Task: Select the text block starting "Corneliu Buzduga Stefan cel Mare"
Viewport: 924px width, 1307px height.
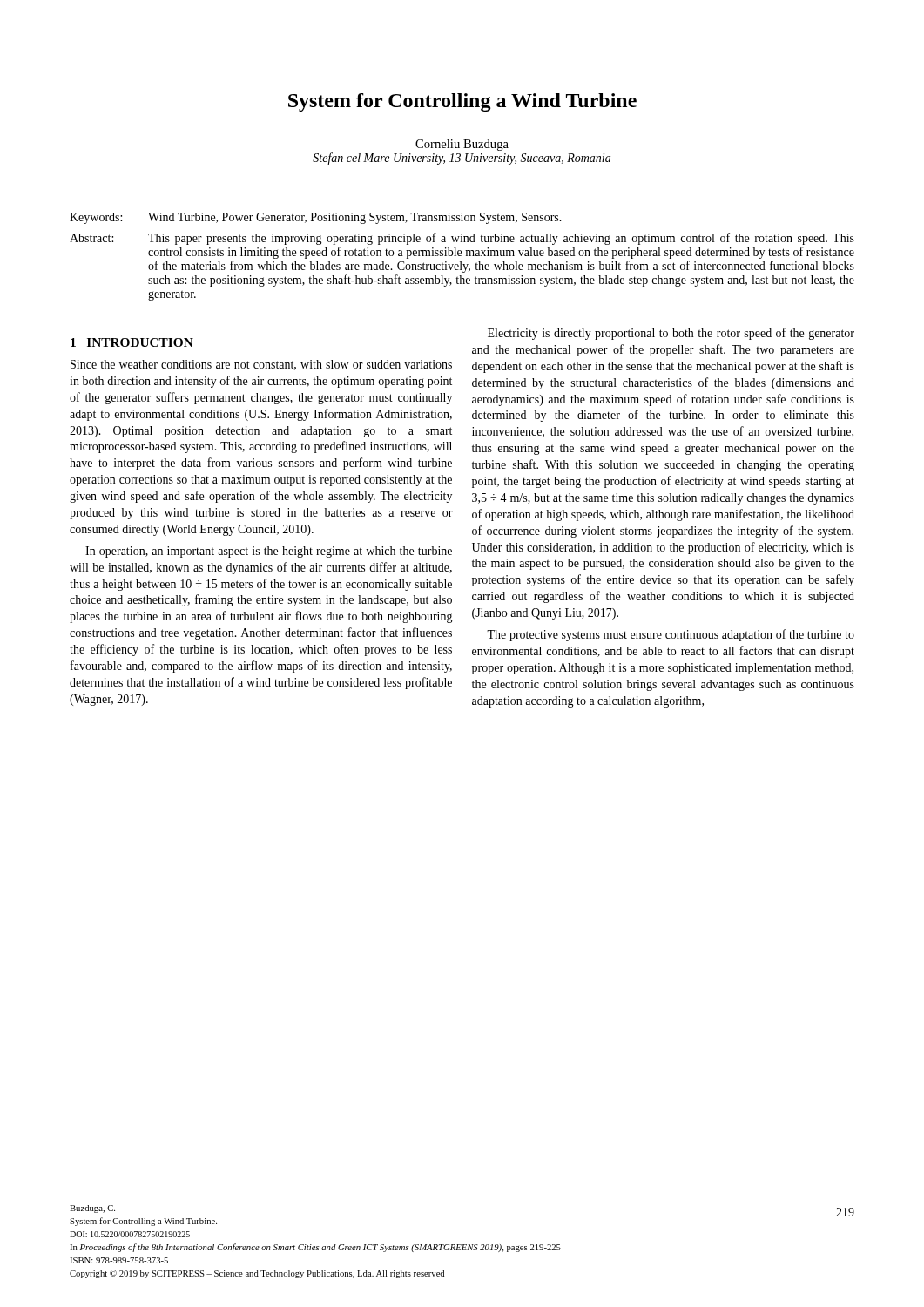Action: [x=462, y=151]
